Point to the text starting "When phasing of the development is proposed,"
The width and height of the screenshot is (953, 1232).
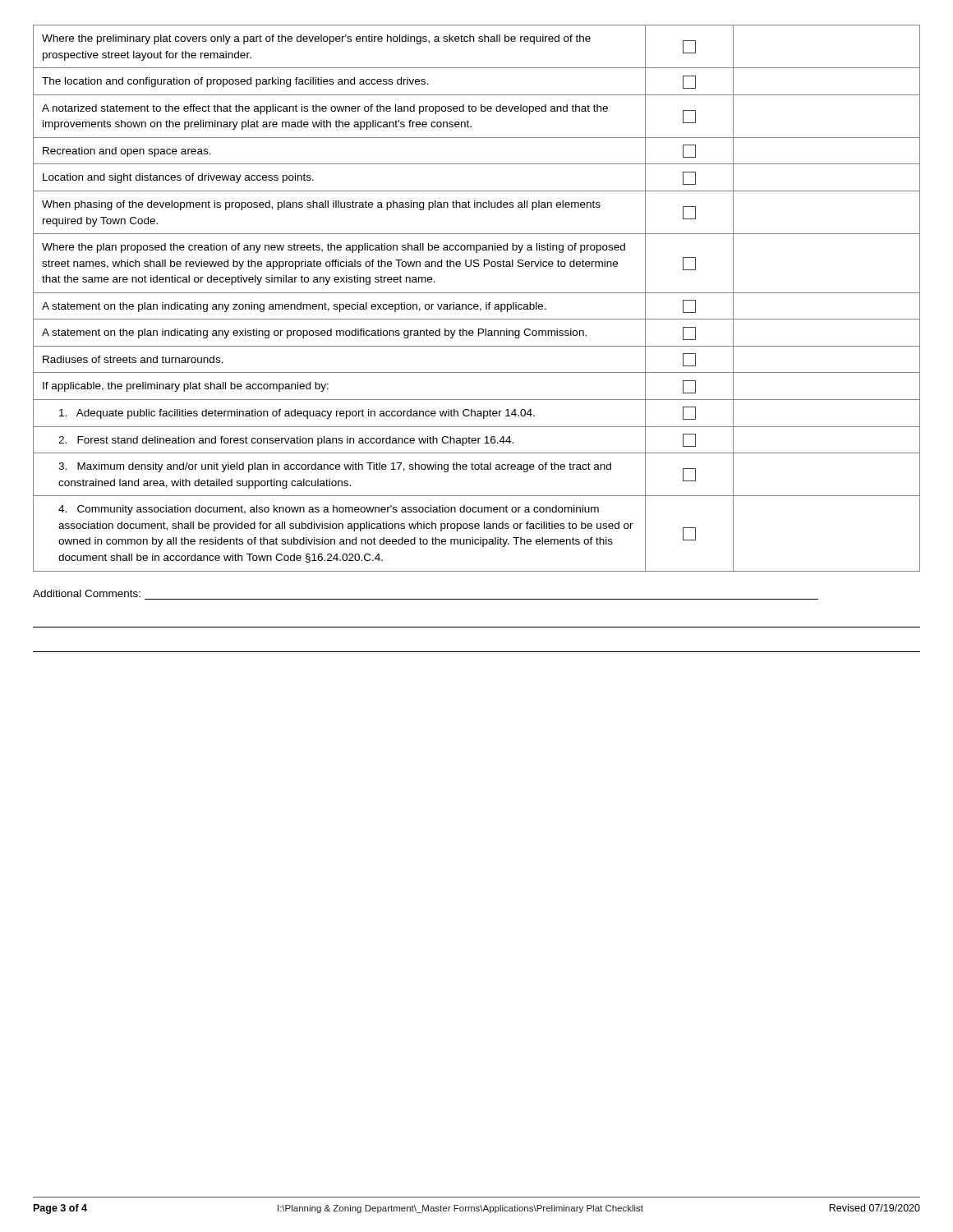tap(321, 212)
